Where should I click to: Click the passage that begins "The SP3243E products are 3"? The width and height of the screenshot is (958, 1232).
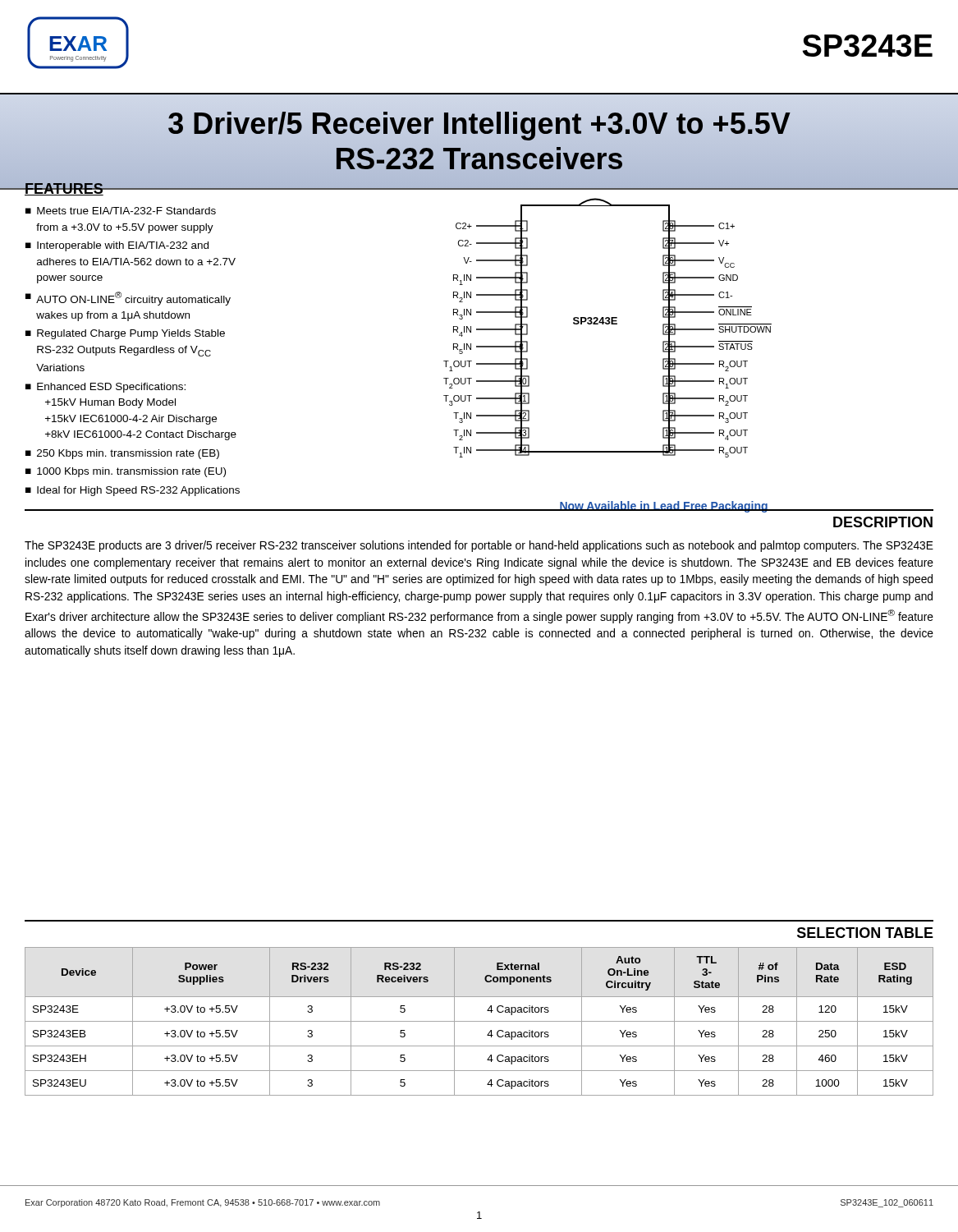pos(479,598)
